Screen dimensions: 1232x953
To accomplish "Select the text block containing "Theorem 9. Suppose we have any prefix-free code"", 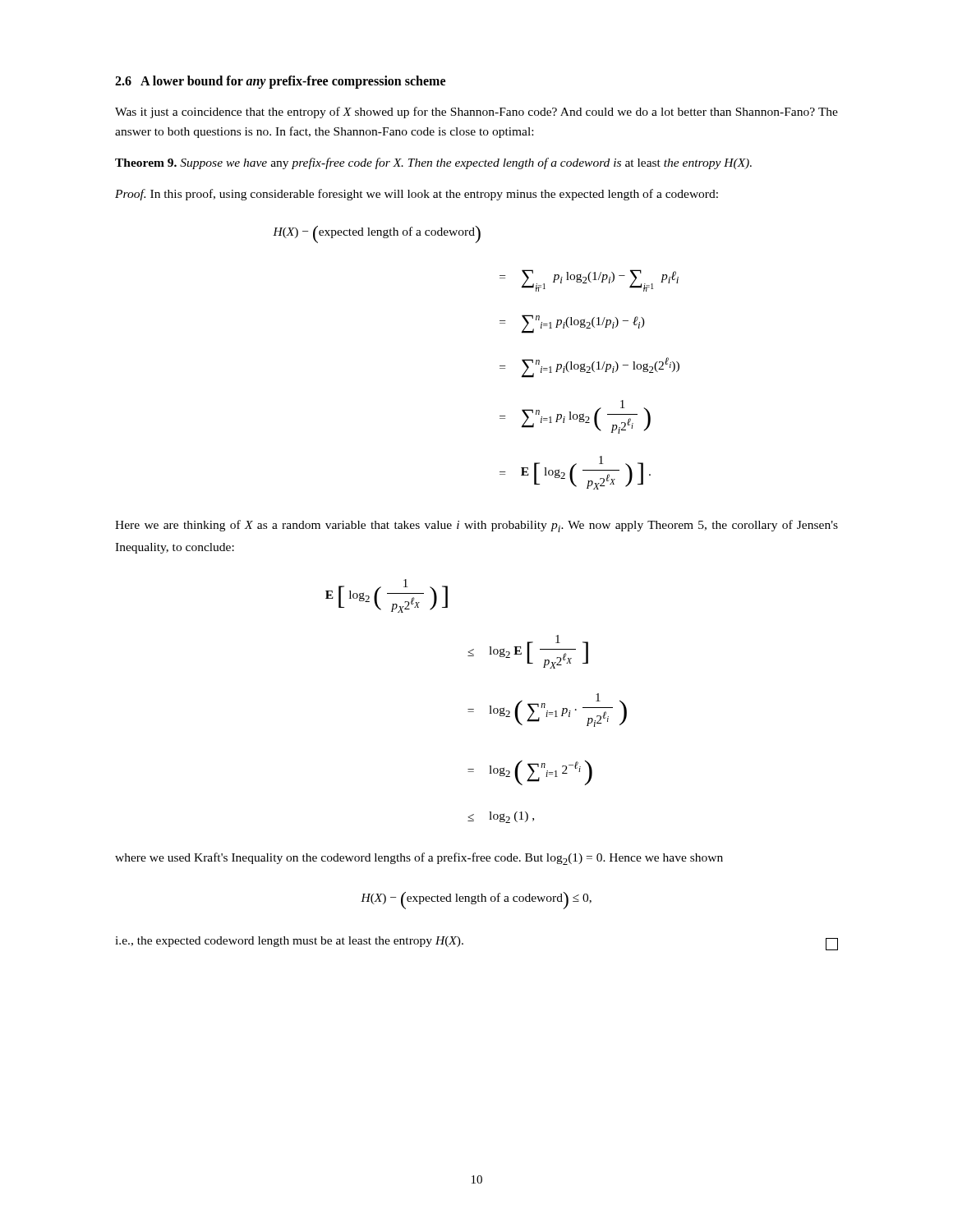I will [x=434, y=162].
